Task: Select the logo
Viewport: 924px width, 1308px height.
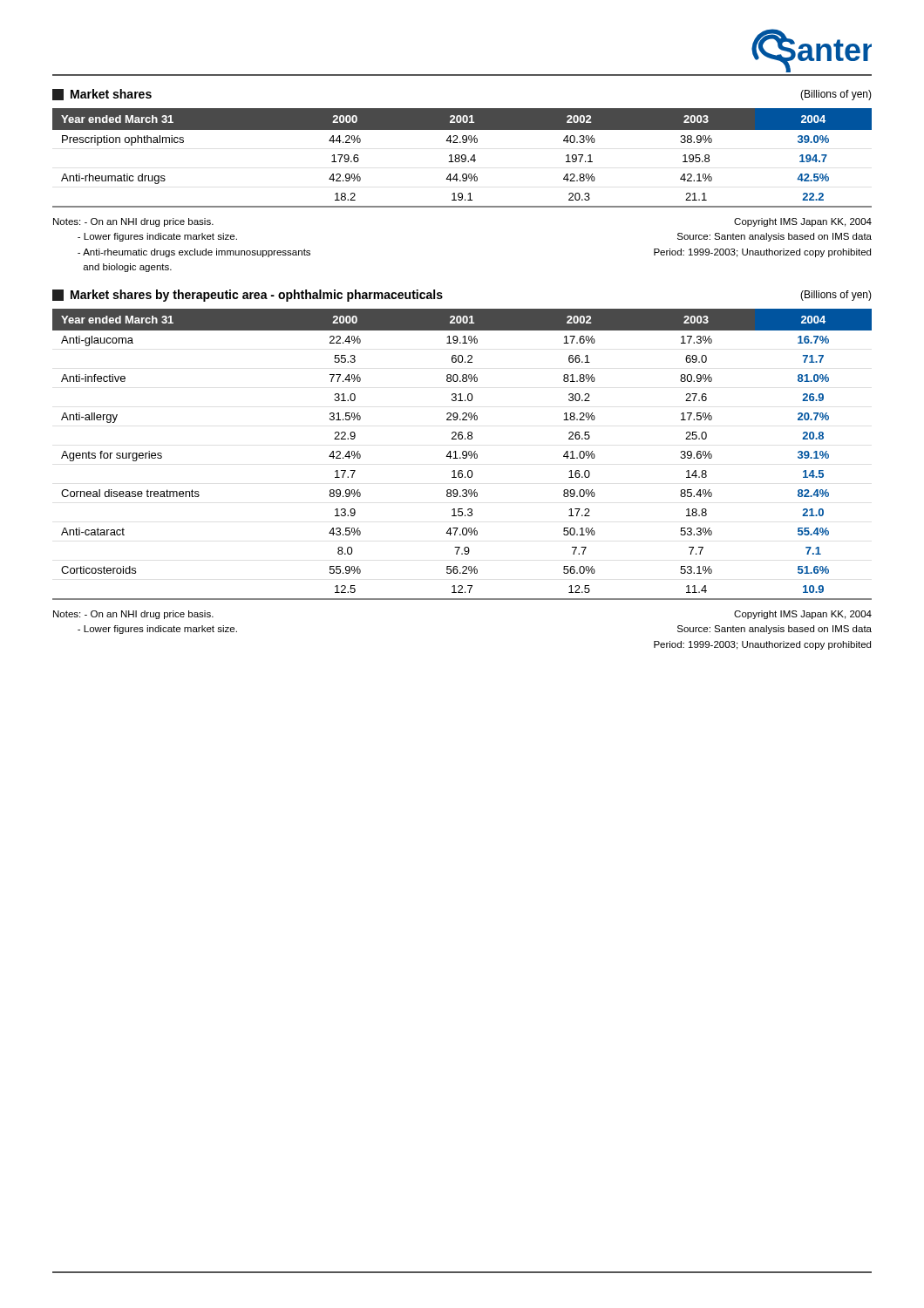Action: (811, 50)
